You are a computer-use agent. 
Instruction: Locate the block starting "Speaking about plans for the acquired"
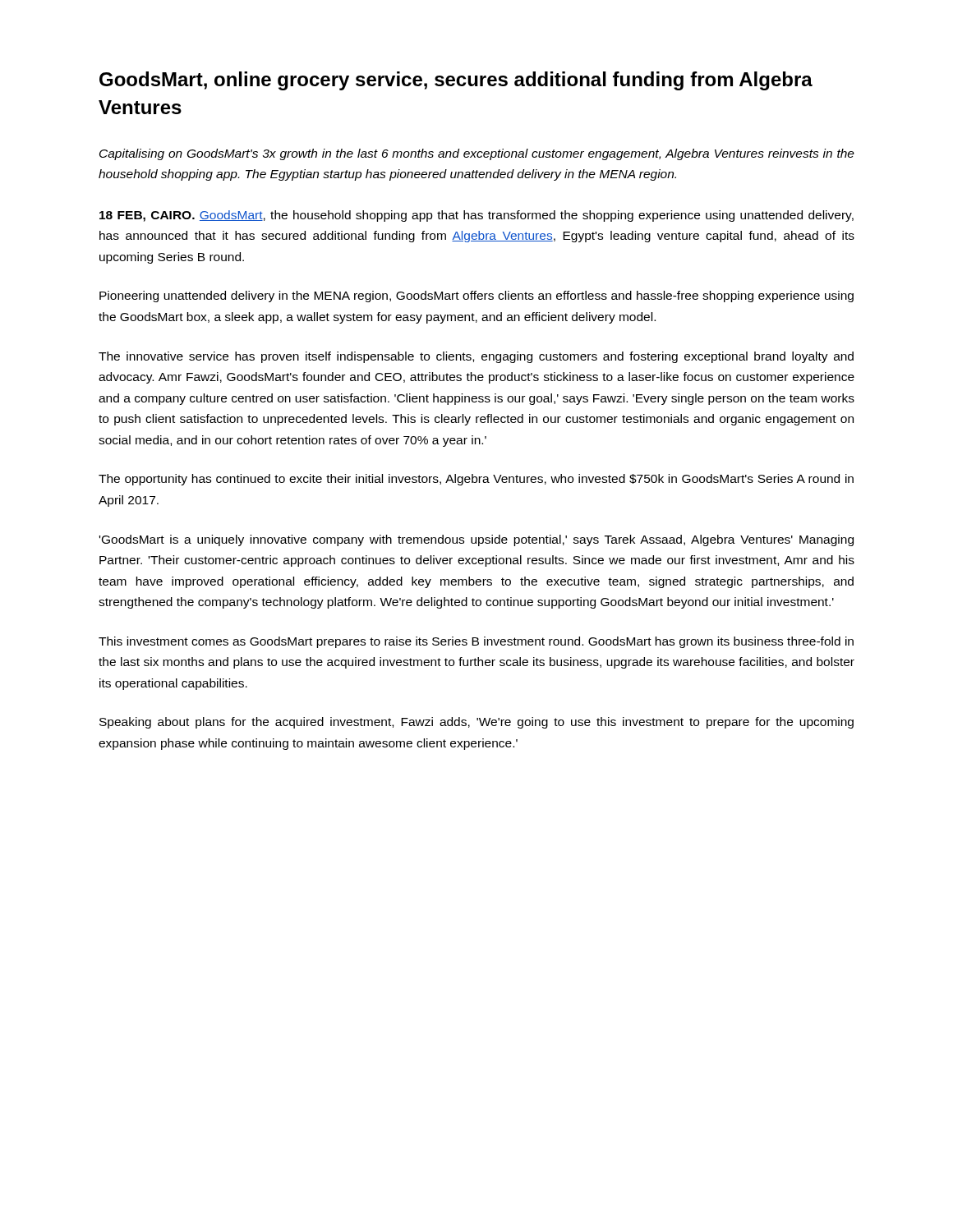tap(476, 732)
